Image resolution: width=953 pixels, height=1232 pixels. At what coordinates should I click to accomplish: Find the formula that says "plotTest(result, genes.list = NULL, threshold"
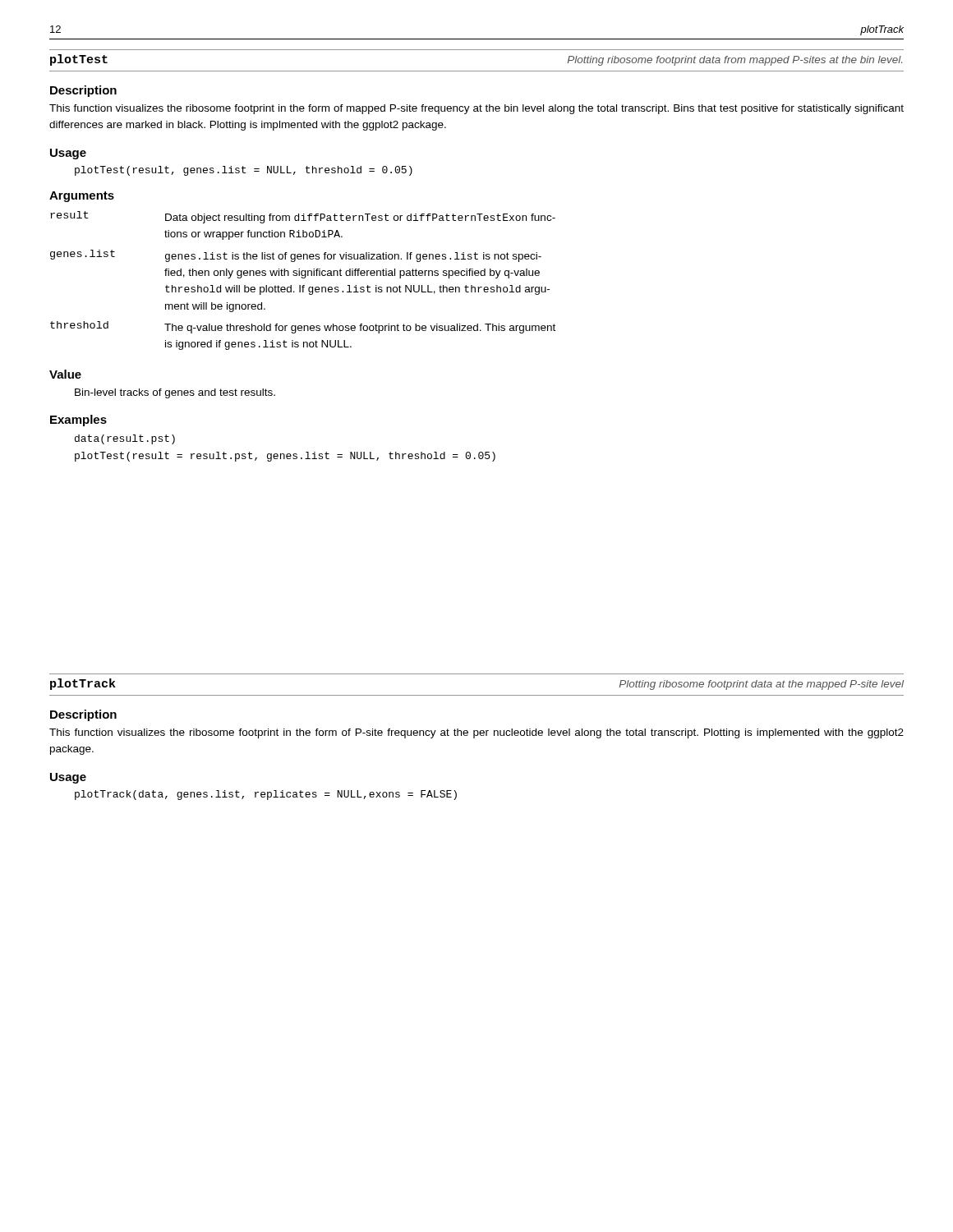(244, 170)
